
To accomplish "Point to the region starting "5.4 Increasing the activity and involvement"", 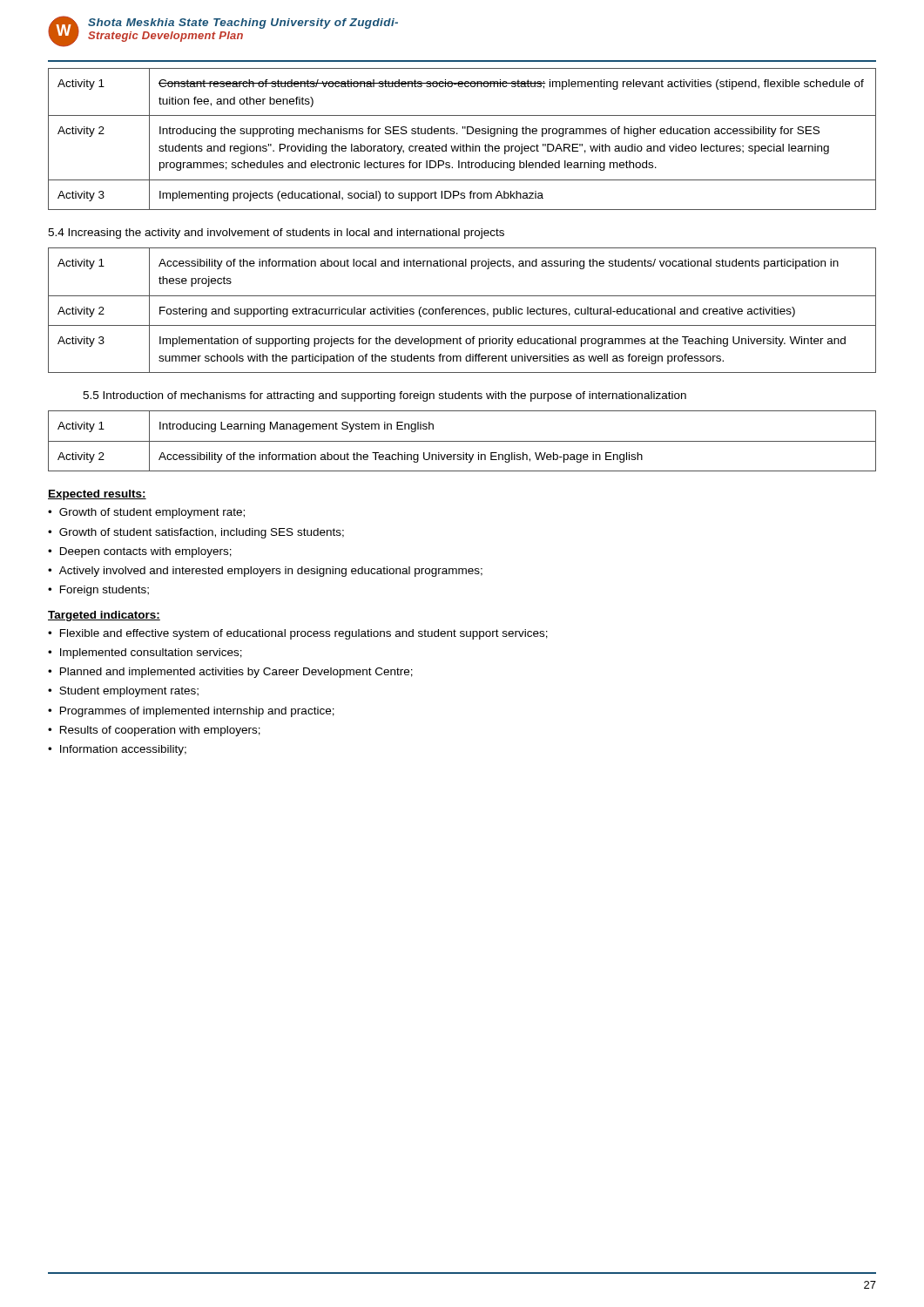I will (462, 233).
